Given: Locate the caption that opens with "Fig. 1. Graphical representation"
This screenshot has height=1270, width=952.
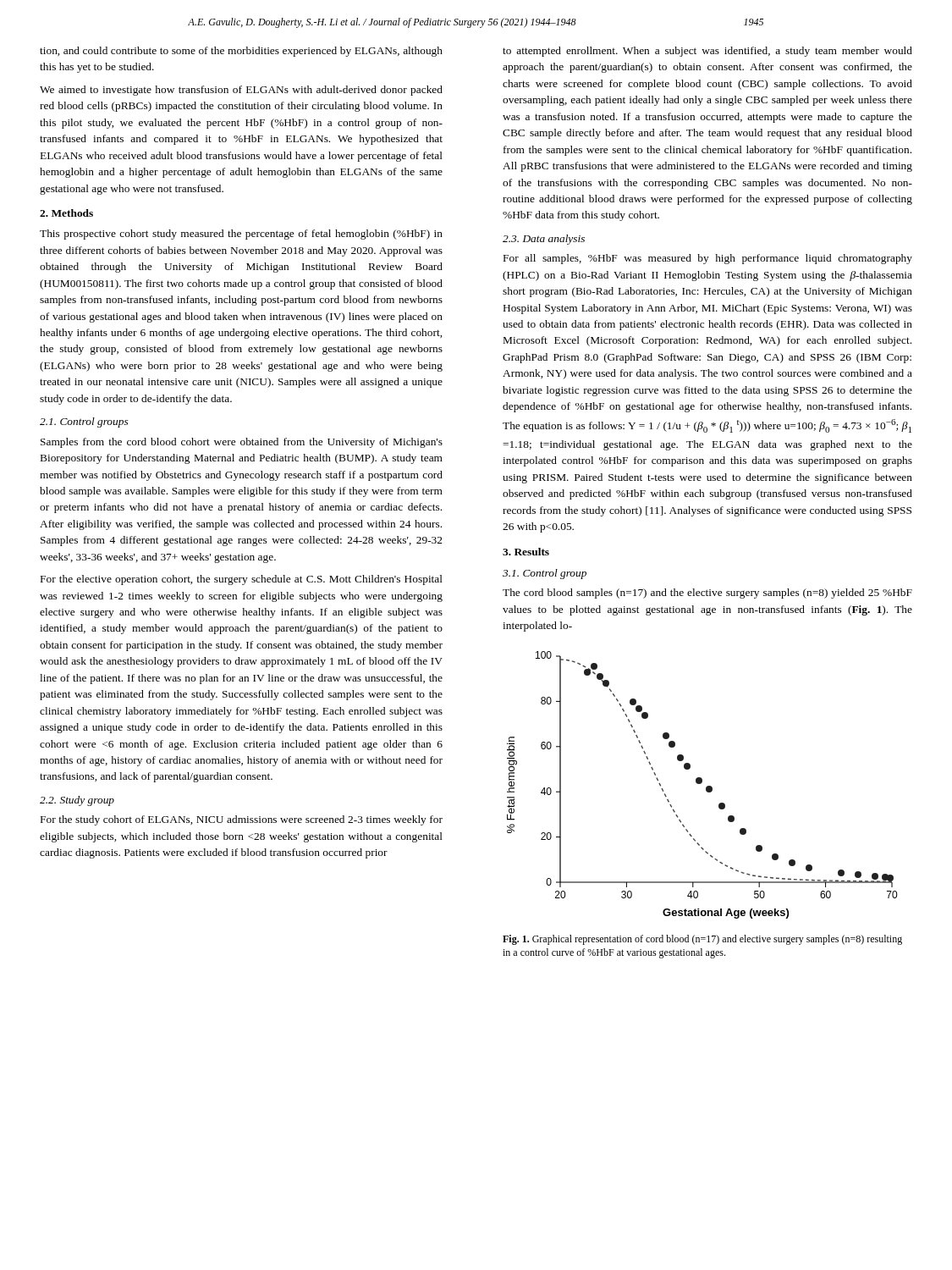Looking at the screenshot, I should [x=702, y=946].
